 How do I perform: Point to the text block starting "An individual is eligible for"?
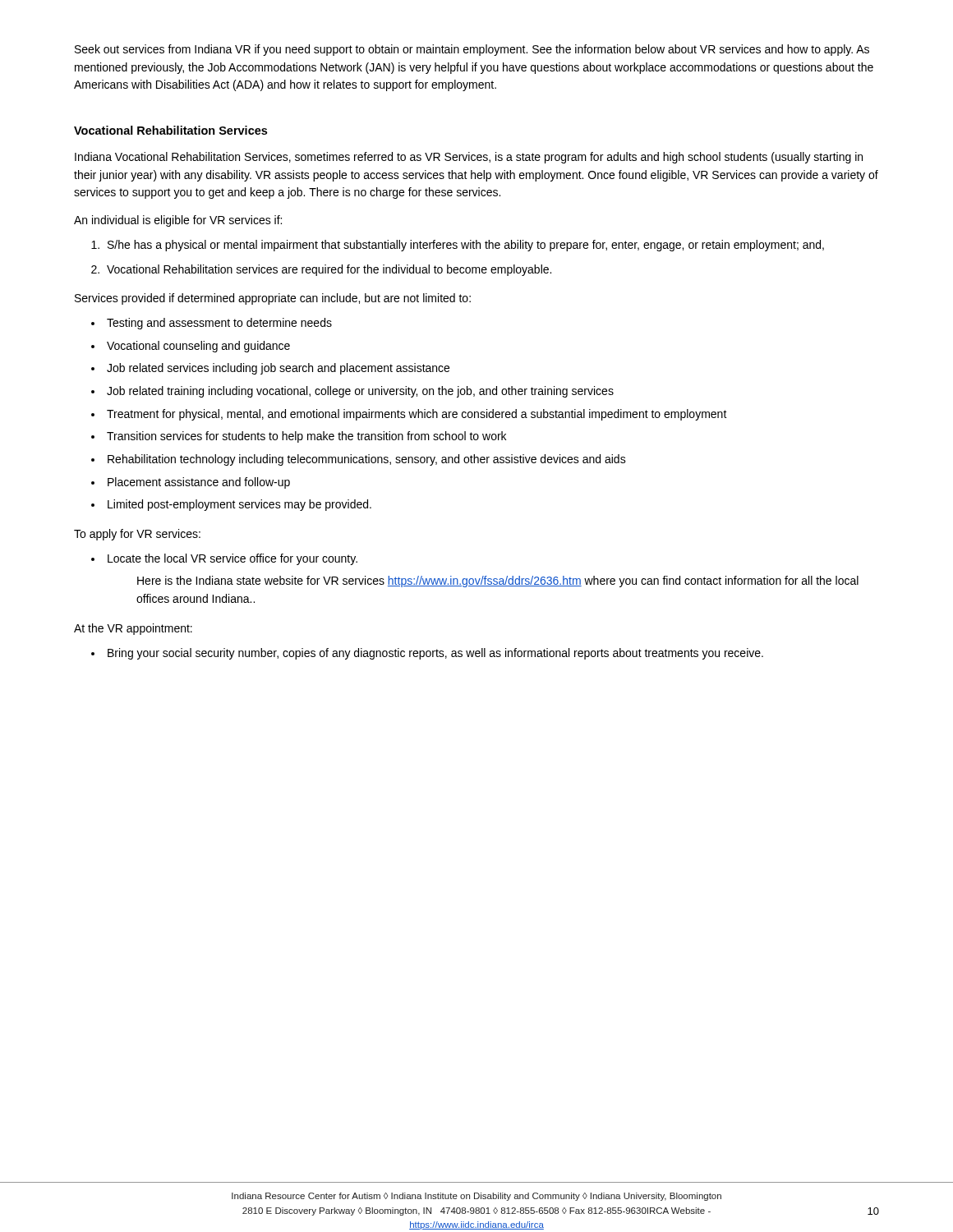178,220
